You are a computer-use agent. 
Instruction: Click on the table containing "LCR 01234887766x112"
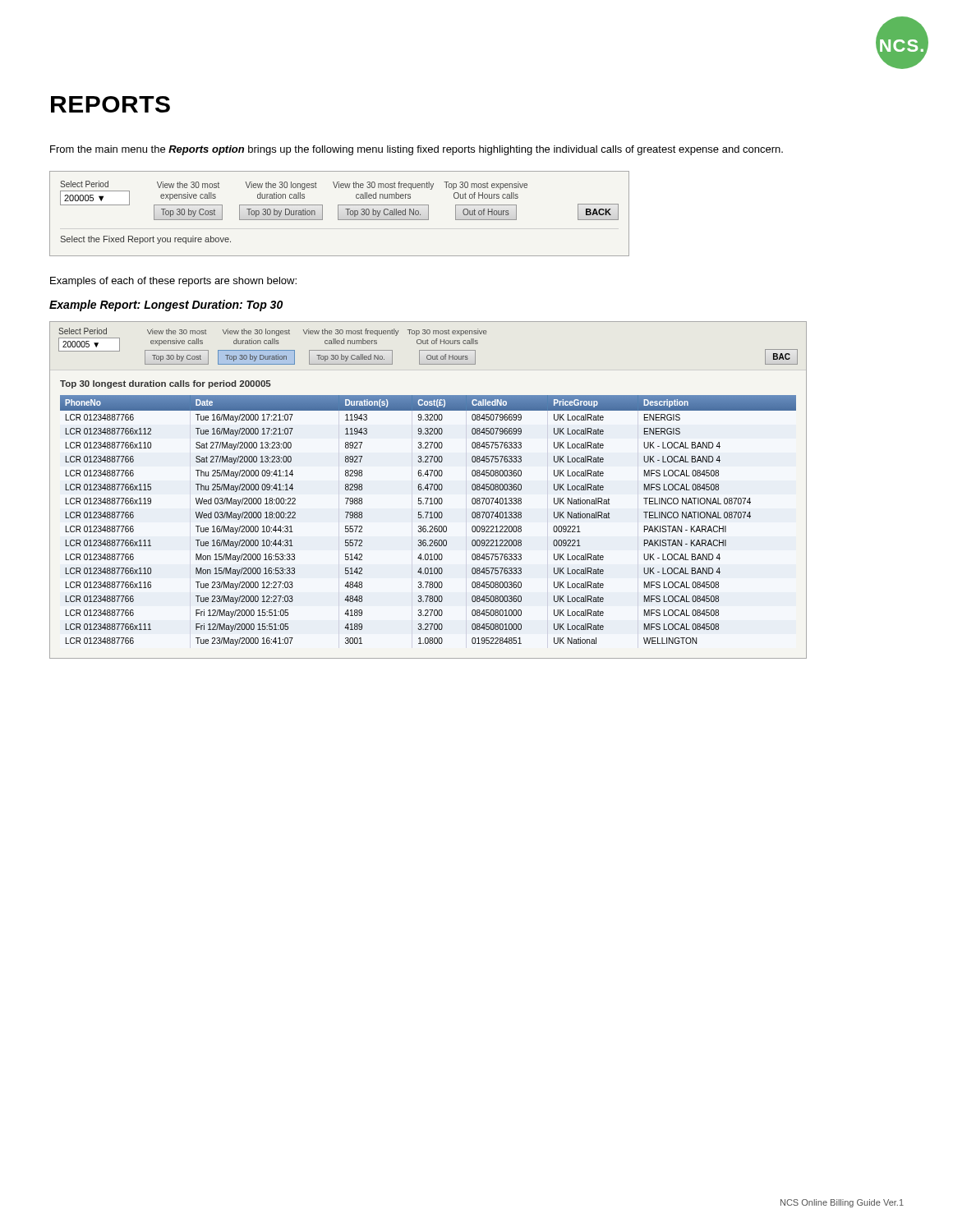click(428, 490)
